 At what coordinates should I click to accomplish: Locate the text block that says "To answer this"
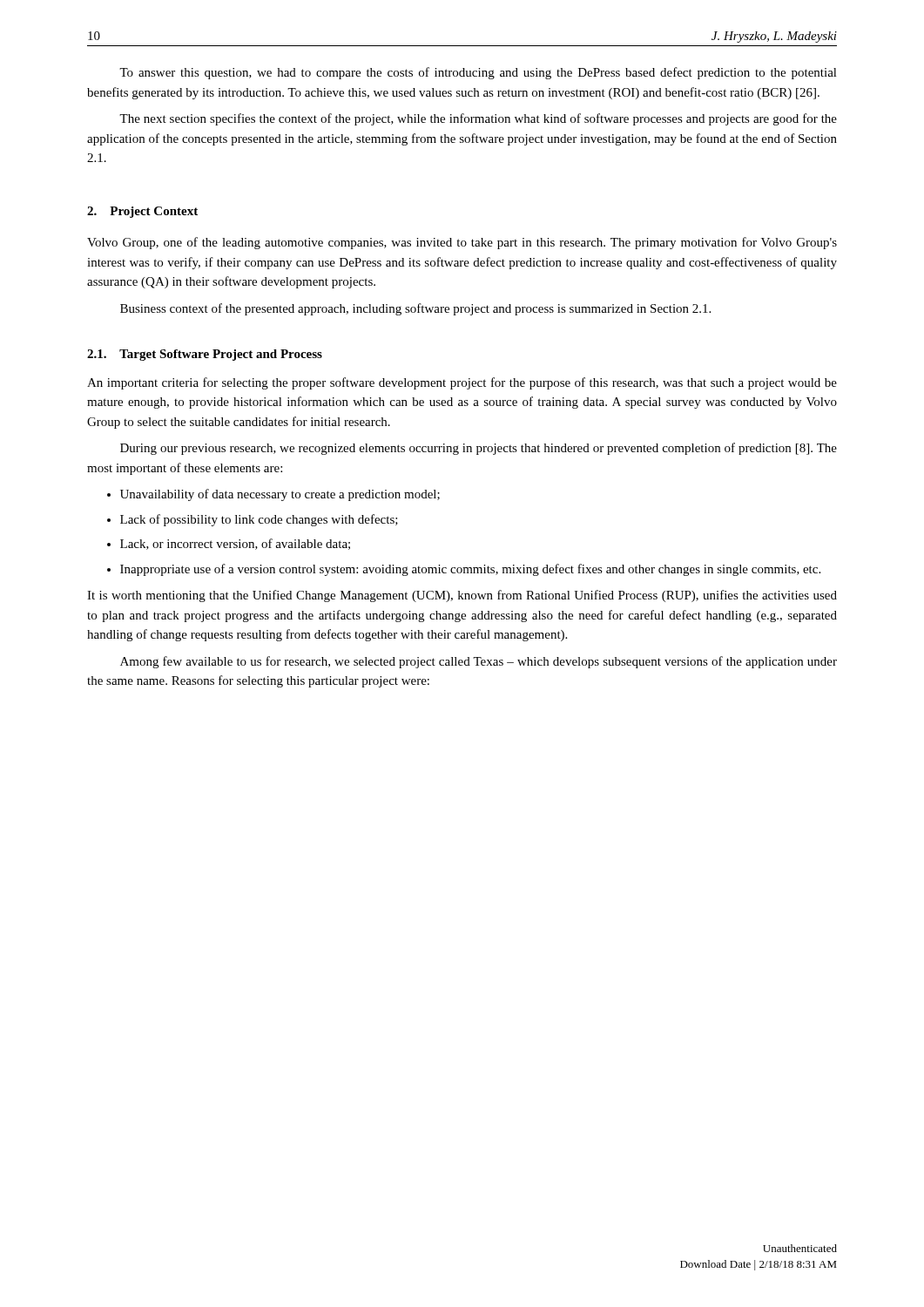[462, 82]
